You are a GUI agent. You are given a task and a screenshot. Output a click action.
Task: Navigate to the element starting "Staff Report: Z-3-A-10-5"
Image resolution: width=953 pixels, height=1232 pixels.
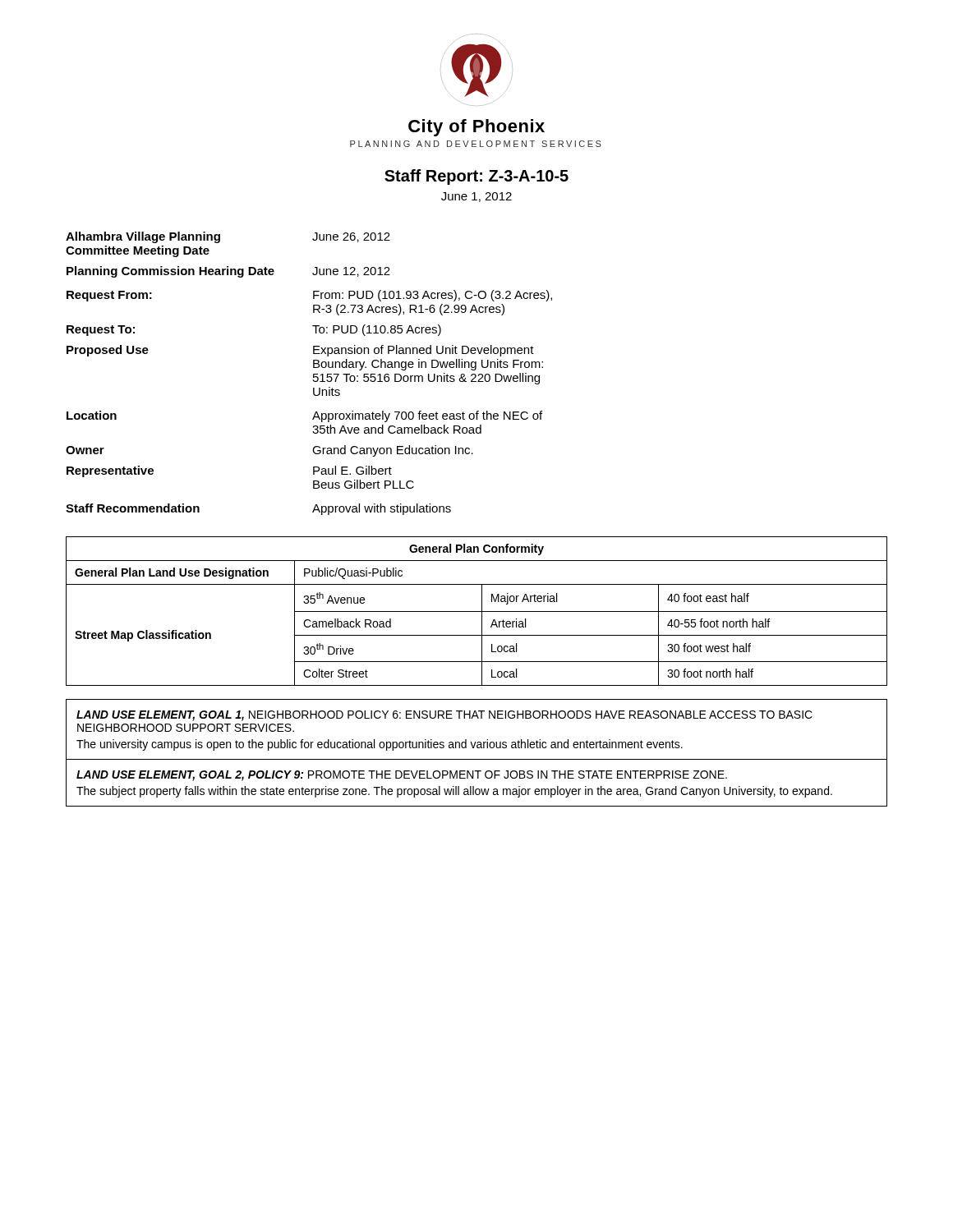[476, 176]
